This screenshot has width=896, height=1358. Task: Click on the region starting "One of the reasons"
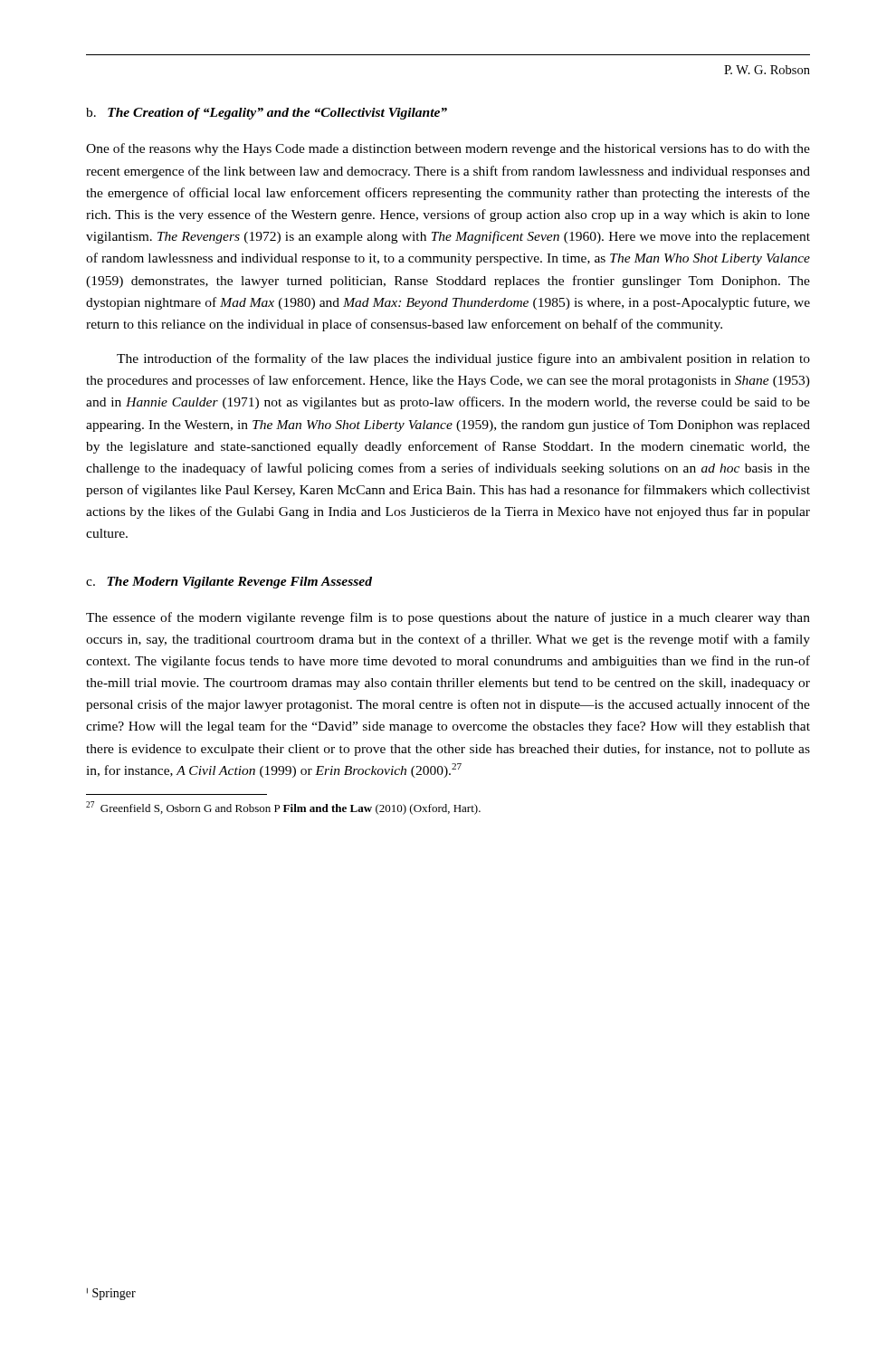[448, 237]
